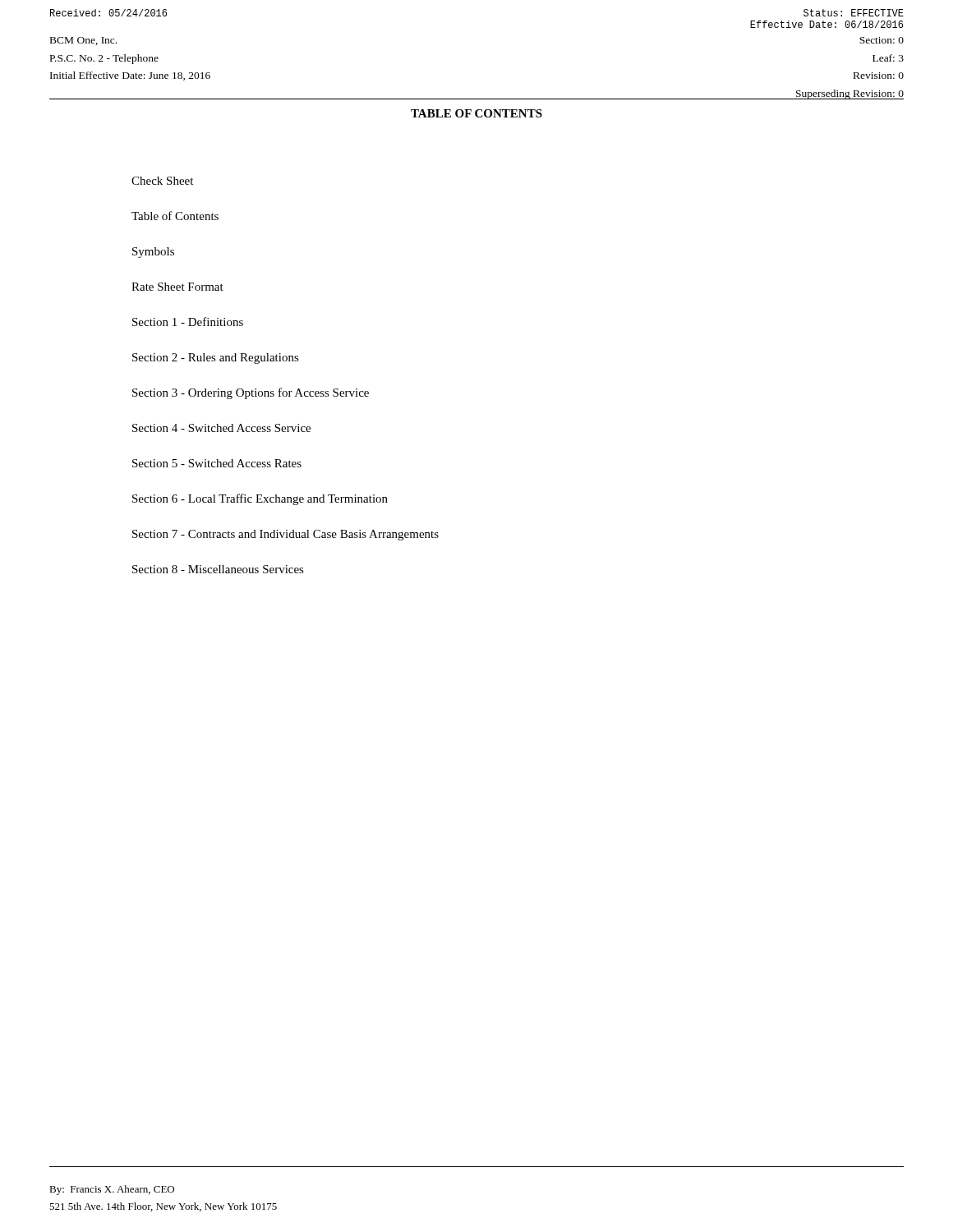Locate the text block starting "Check Sheet"
Screen dimensions: 1232x953
(162, 181)
